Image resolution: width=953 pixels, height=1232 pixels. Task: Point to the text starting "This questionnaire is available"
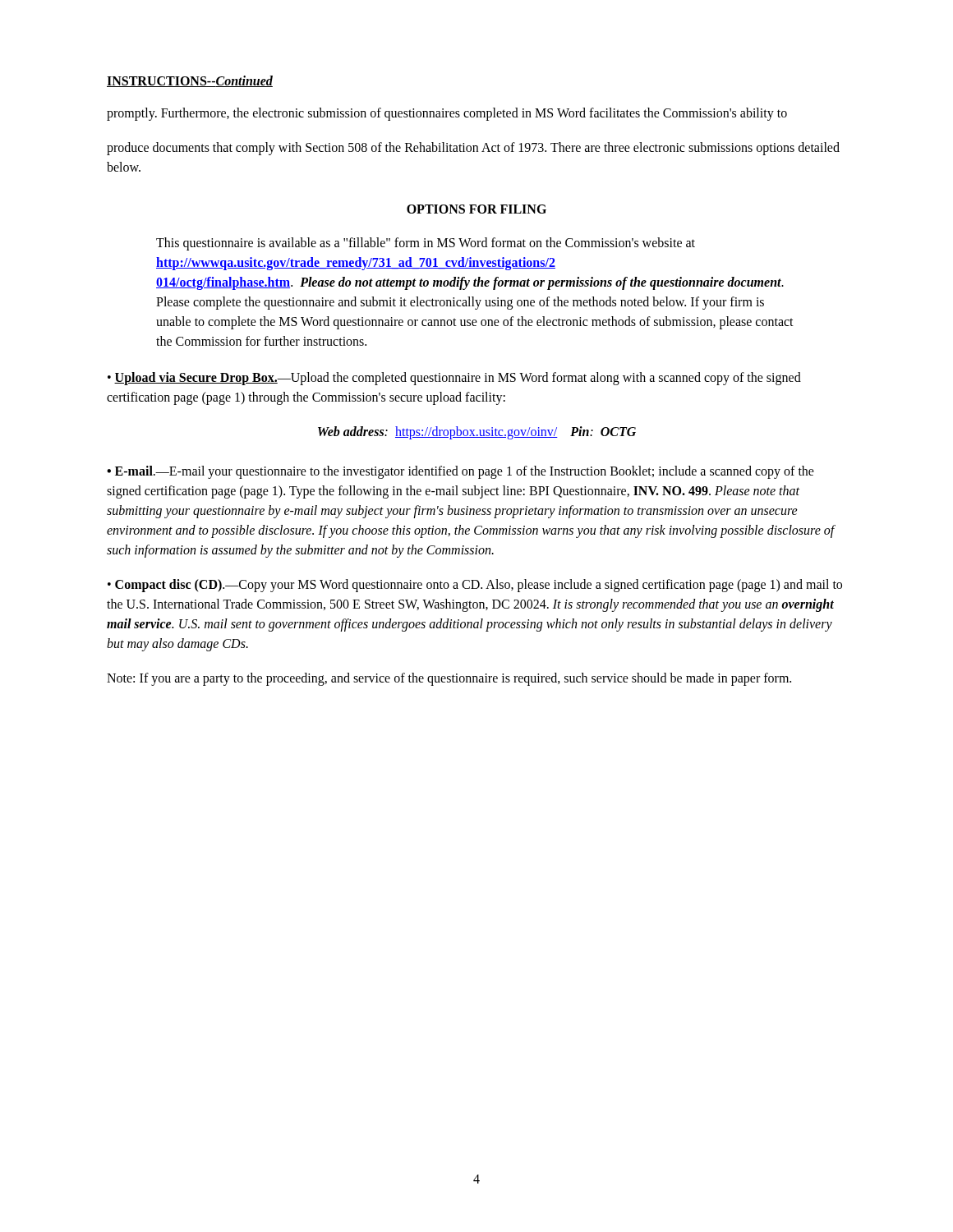(x=475, y=292)
